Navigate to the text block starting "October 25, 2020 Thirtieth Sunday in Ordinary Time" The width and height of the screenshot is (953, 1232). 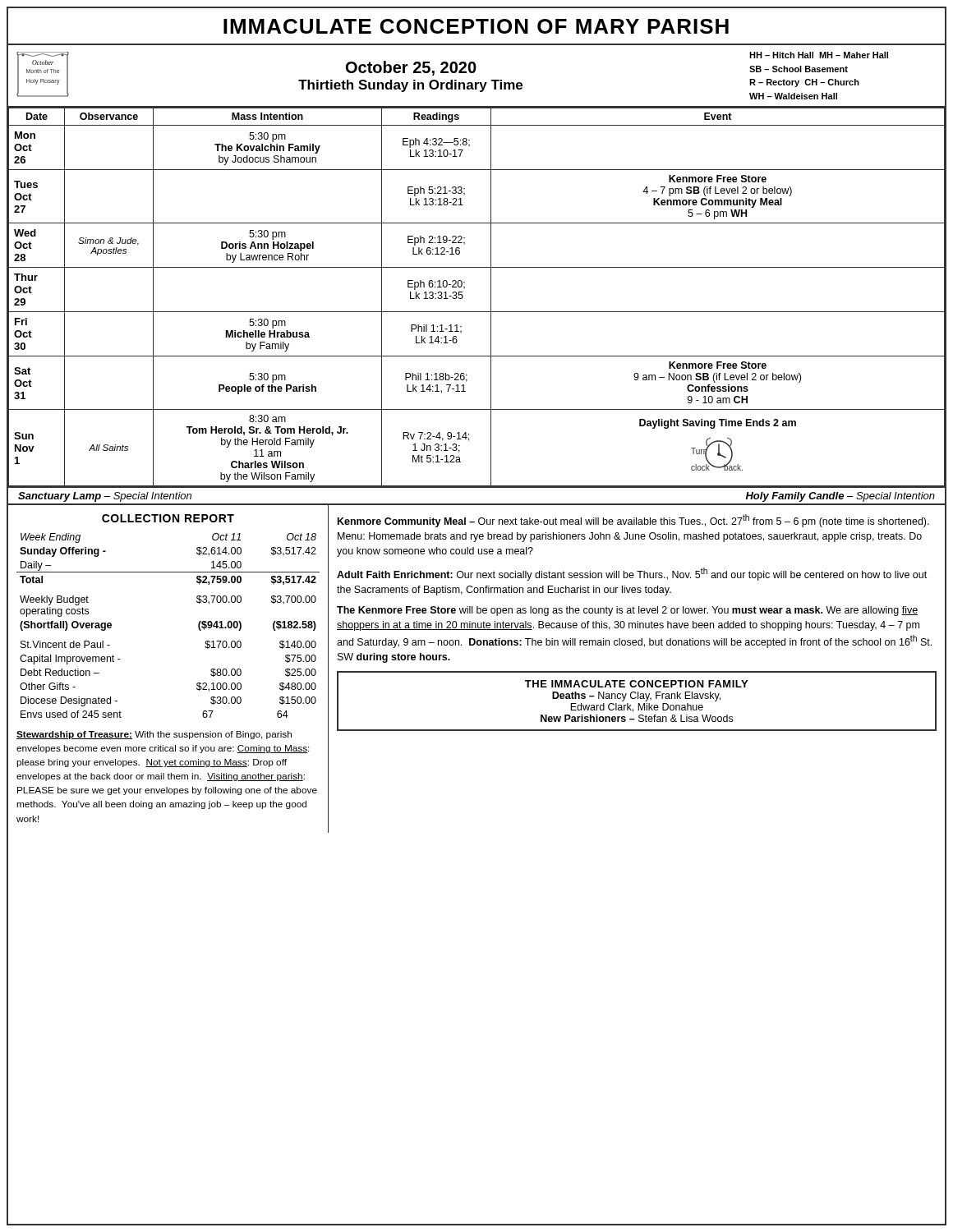[411, 76]
